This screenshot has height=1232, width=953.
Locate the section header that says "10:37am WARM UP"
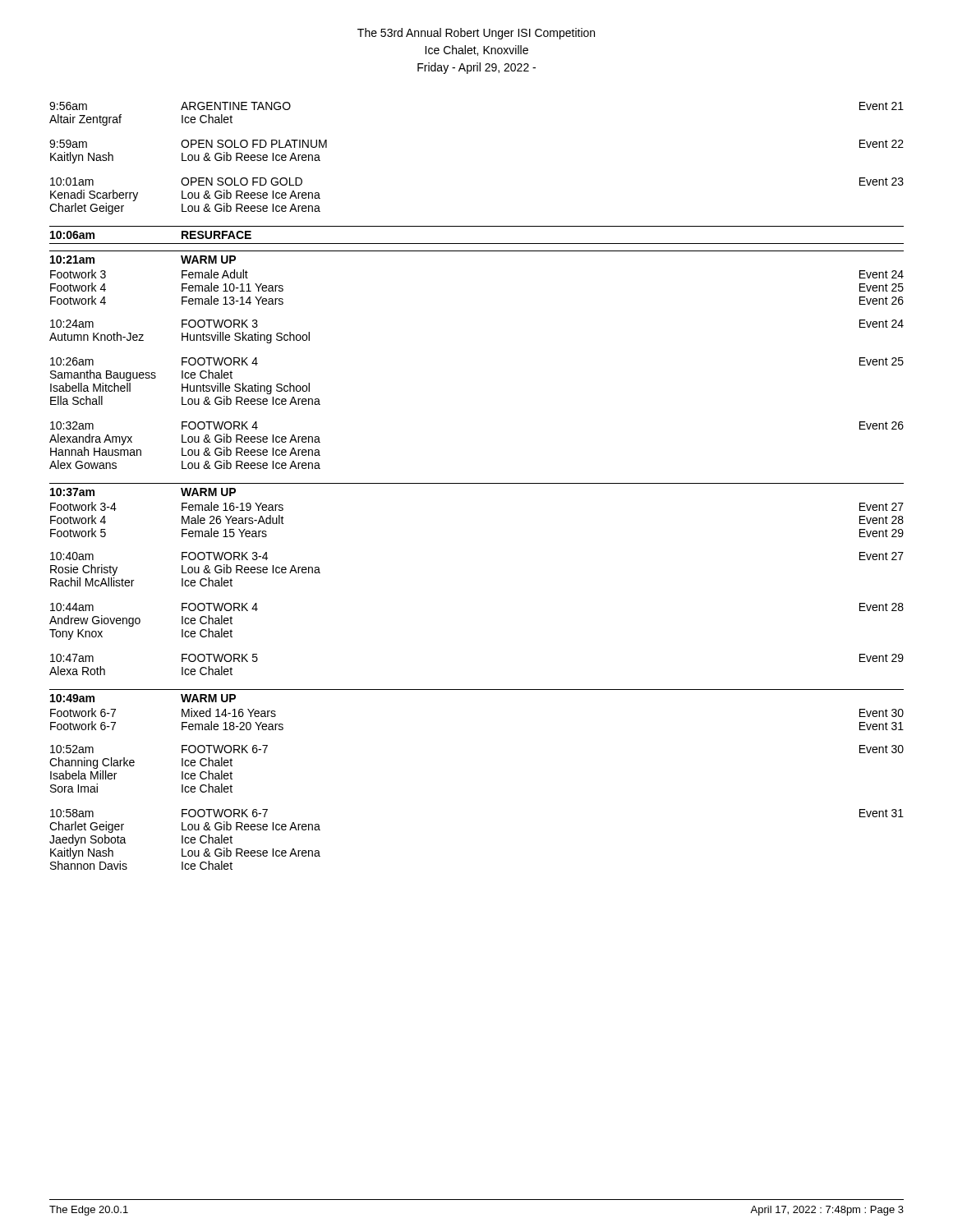coord(476,492)
